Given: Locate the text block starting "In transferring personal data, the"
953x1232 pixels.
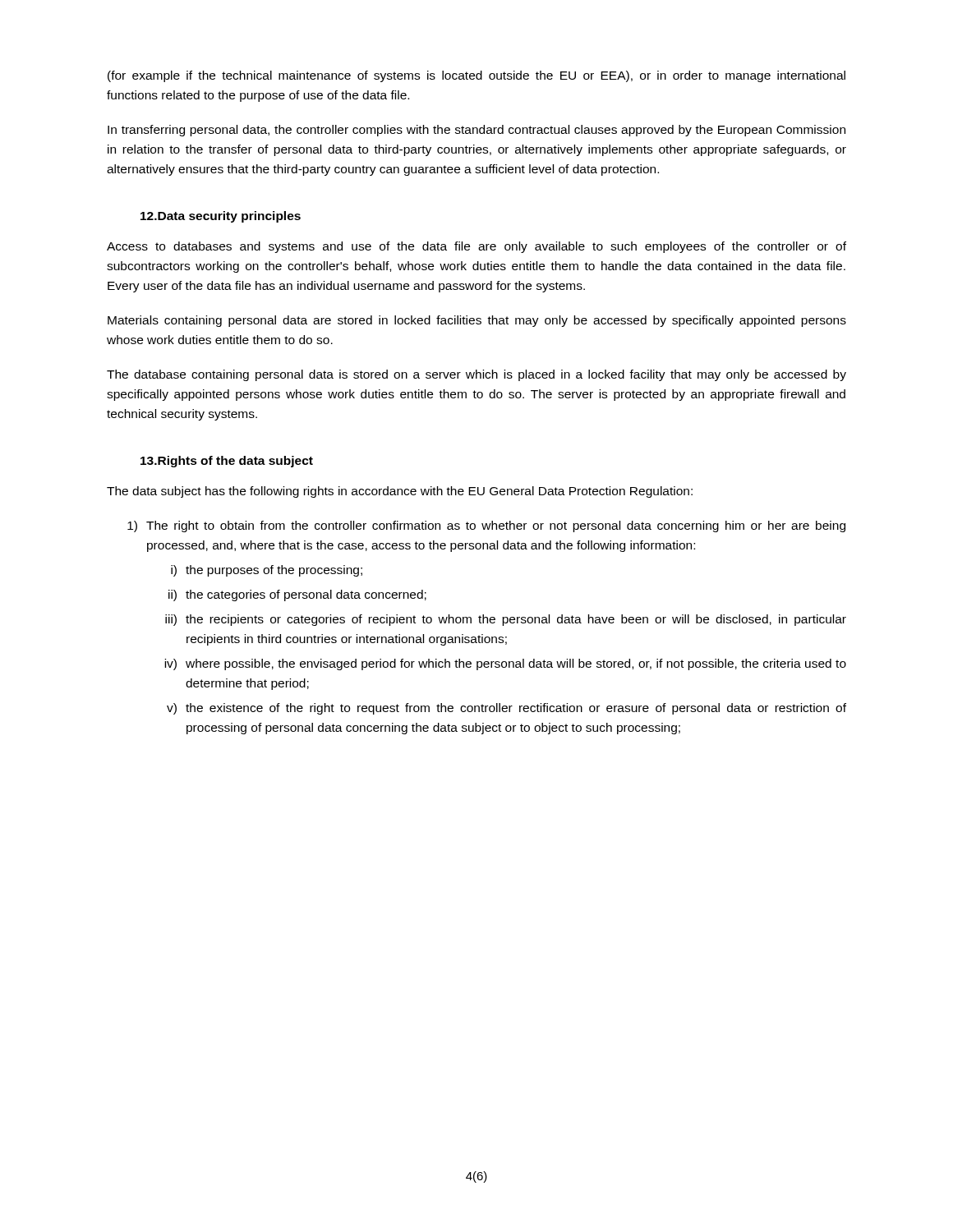Looking at the screenshot, I should pyautogui.click(x=476, y=150).
